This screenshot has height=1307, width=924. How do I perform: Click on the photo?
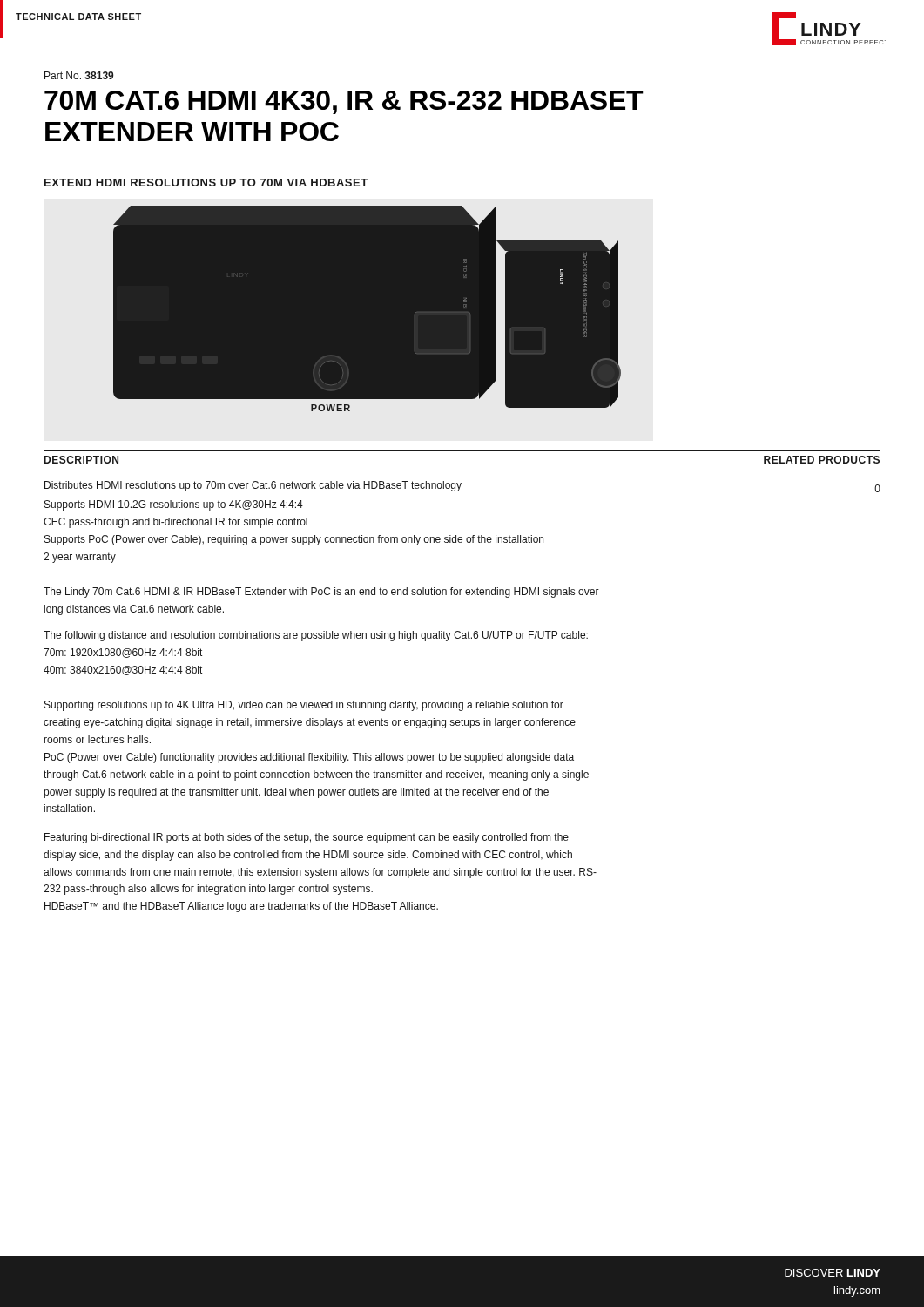click(x=348, y=320)
